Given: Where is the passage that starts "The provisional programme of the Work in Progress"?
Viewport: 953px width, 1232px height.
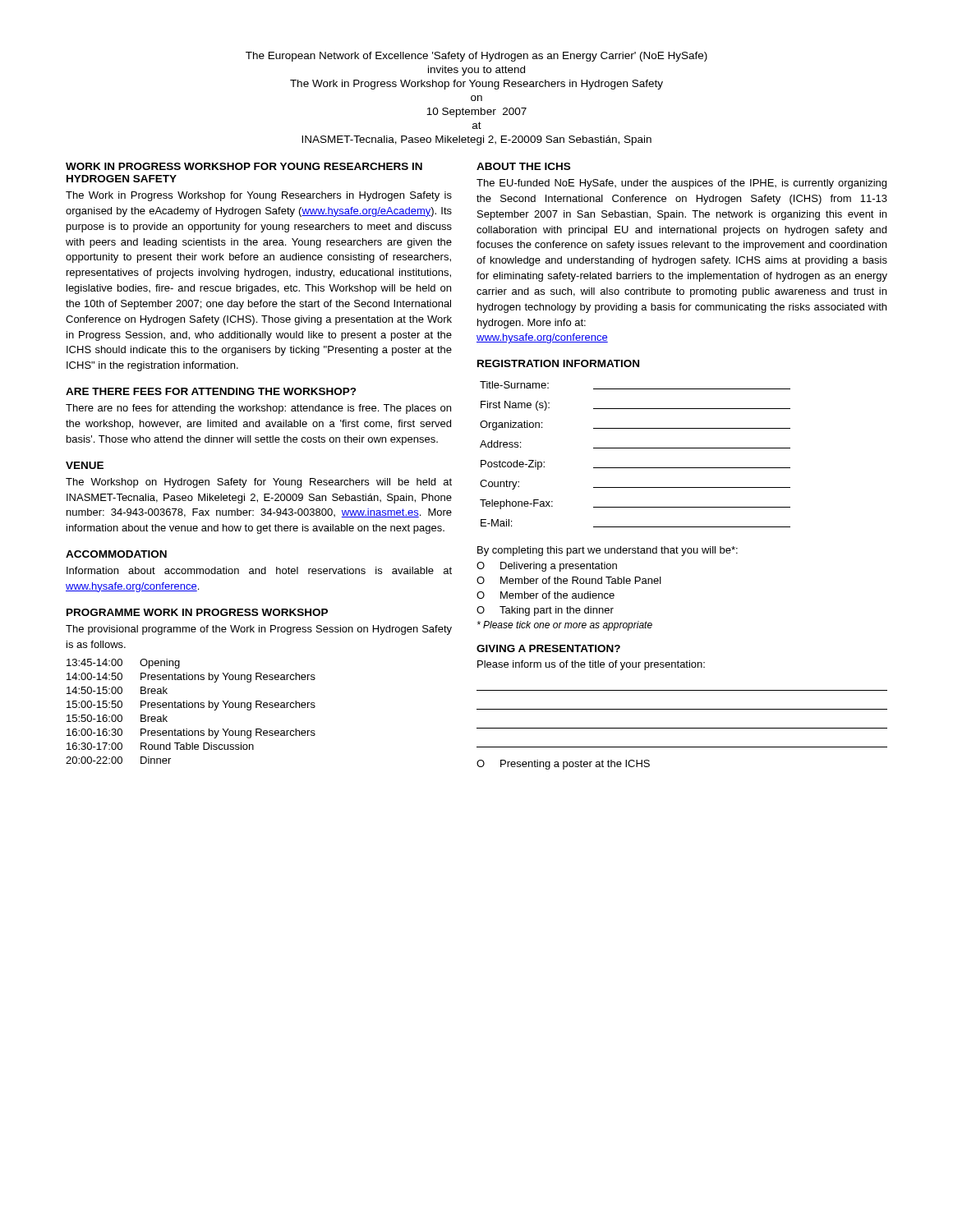Looking at the screenshot, I should tap(259, 637).
